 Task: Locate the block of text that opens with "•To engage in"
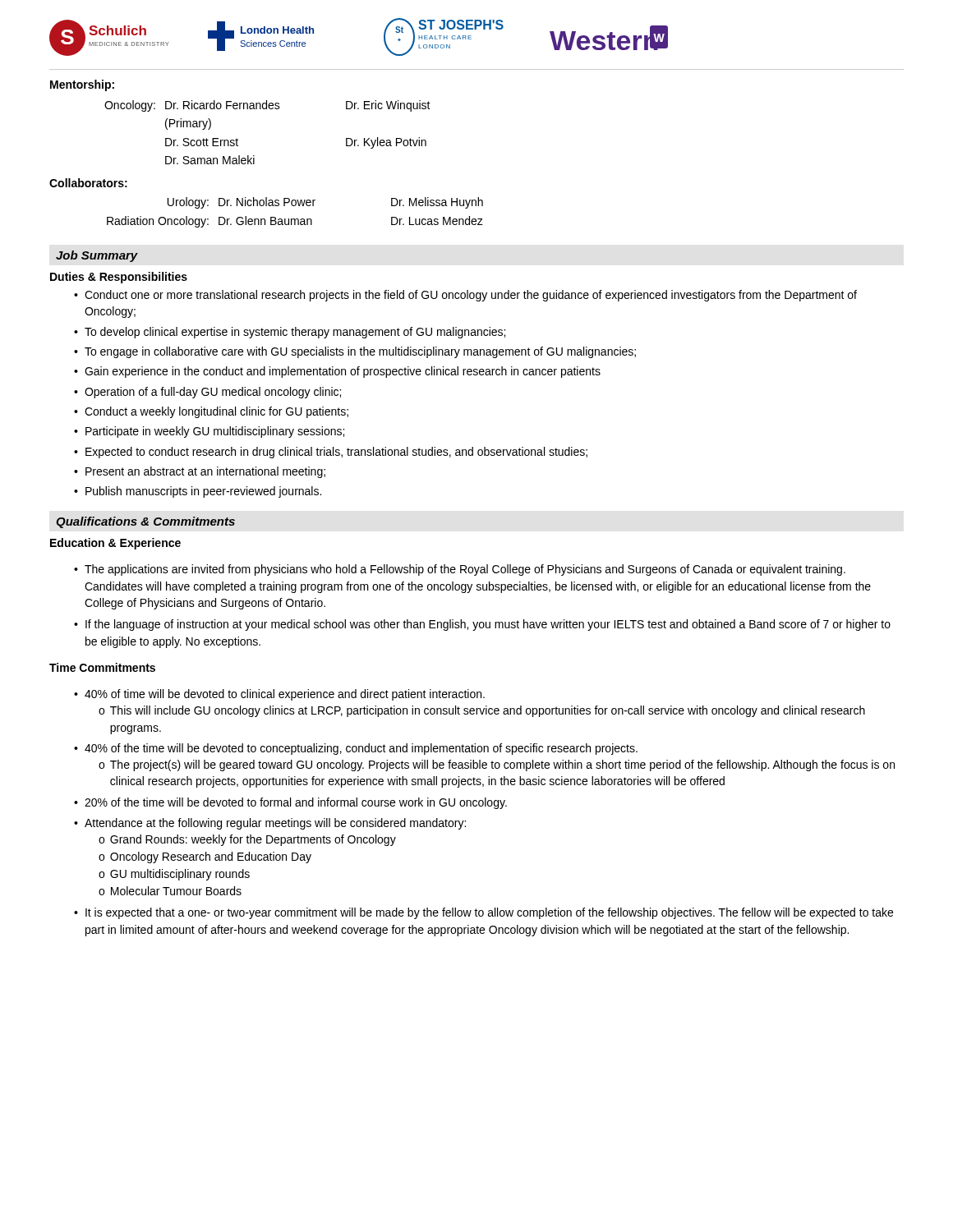355,352
